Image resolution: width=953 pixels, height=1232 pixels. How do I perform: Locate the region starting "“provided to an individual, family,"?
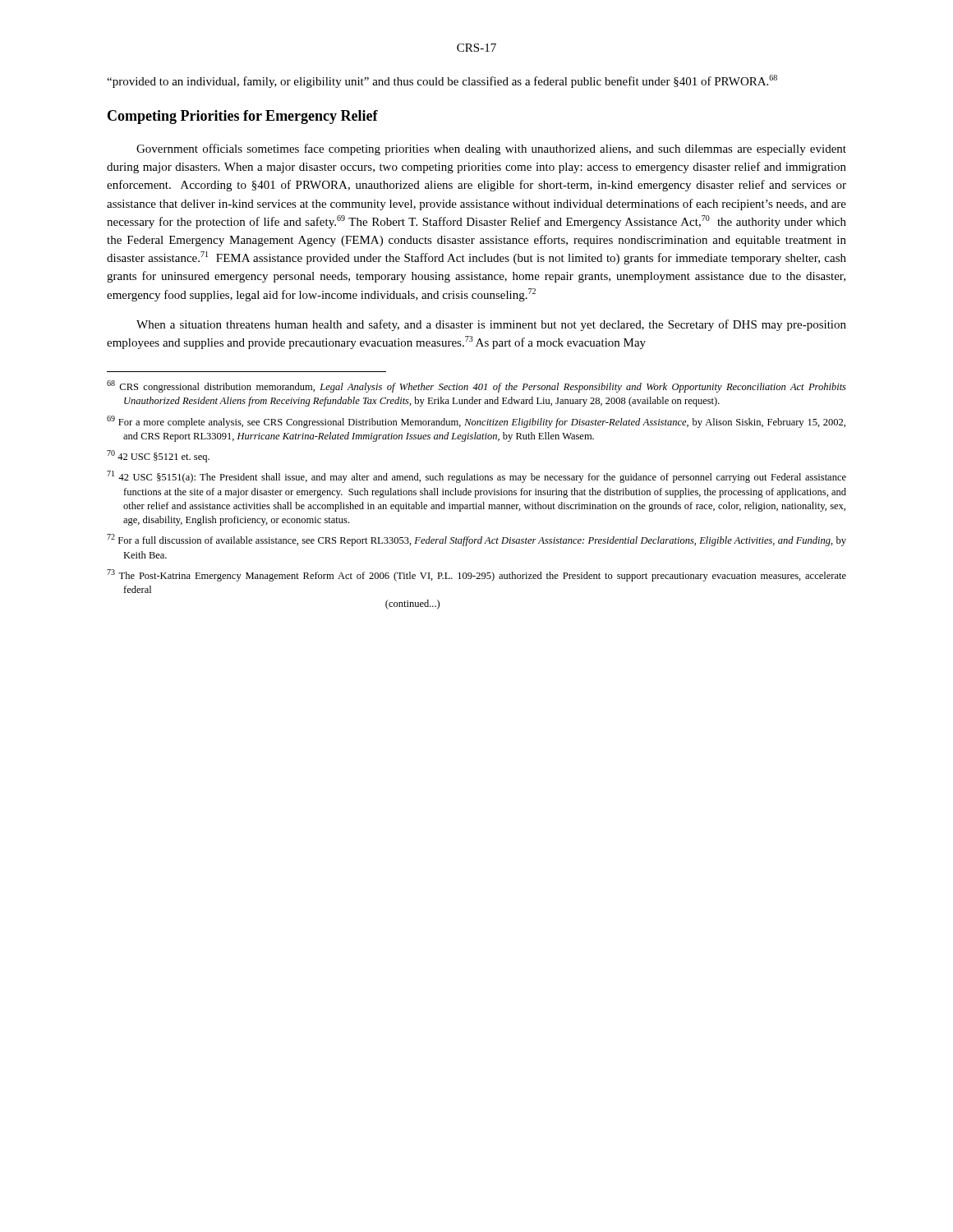(442, 80)
